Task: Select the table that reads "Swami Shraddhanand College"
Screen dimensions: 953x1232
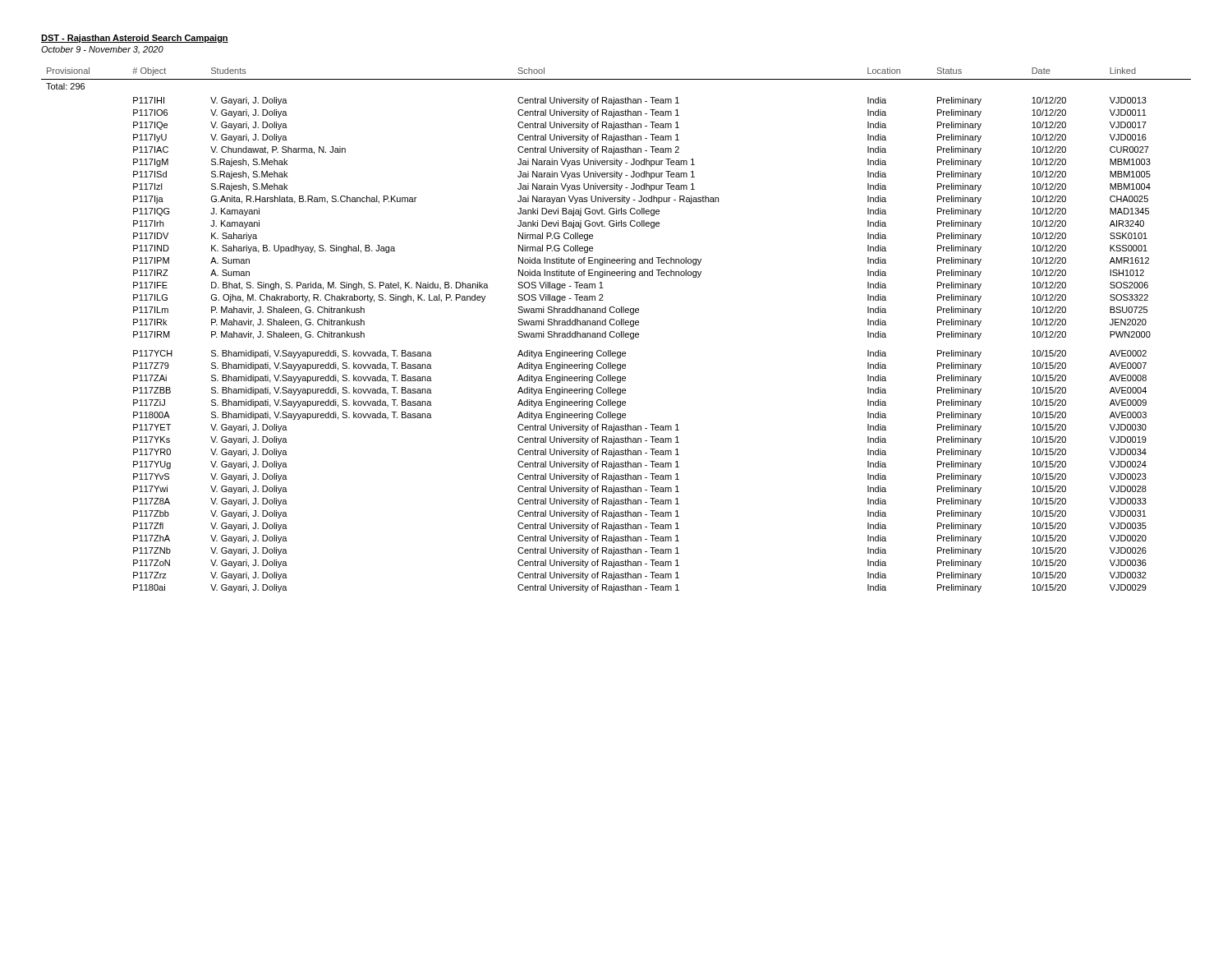Action: coord(616,329)
